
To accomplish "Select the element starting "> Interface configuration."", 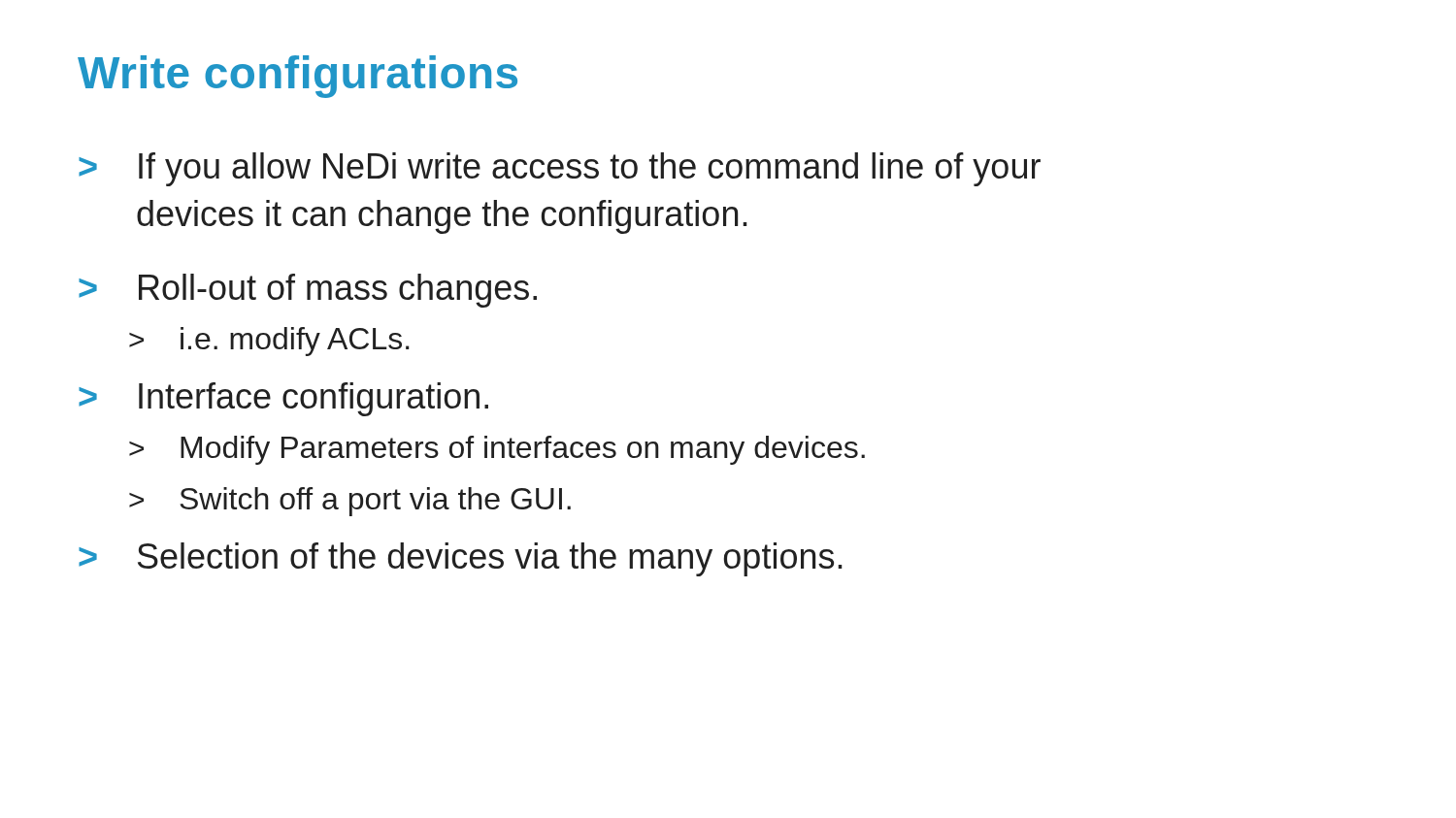I will coord(285,397).
